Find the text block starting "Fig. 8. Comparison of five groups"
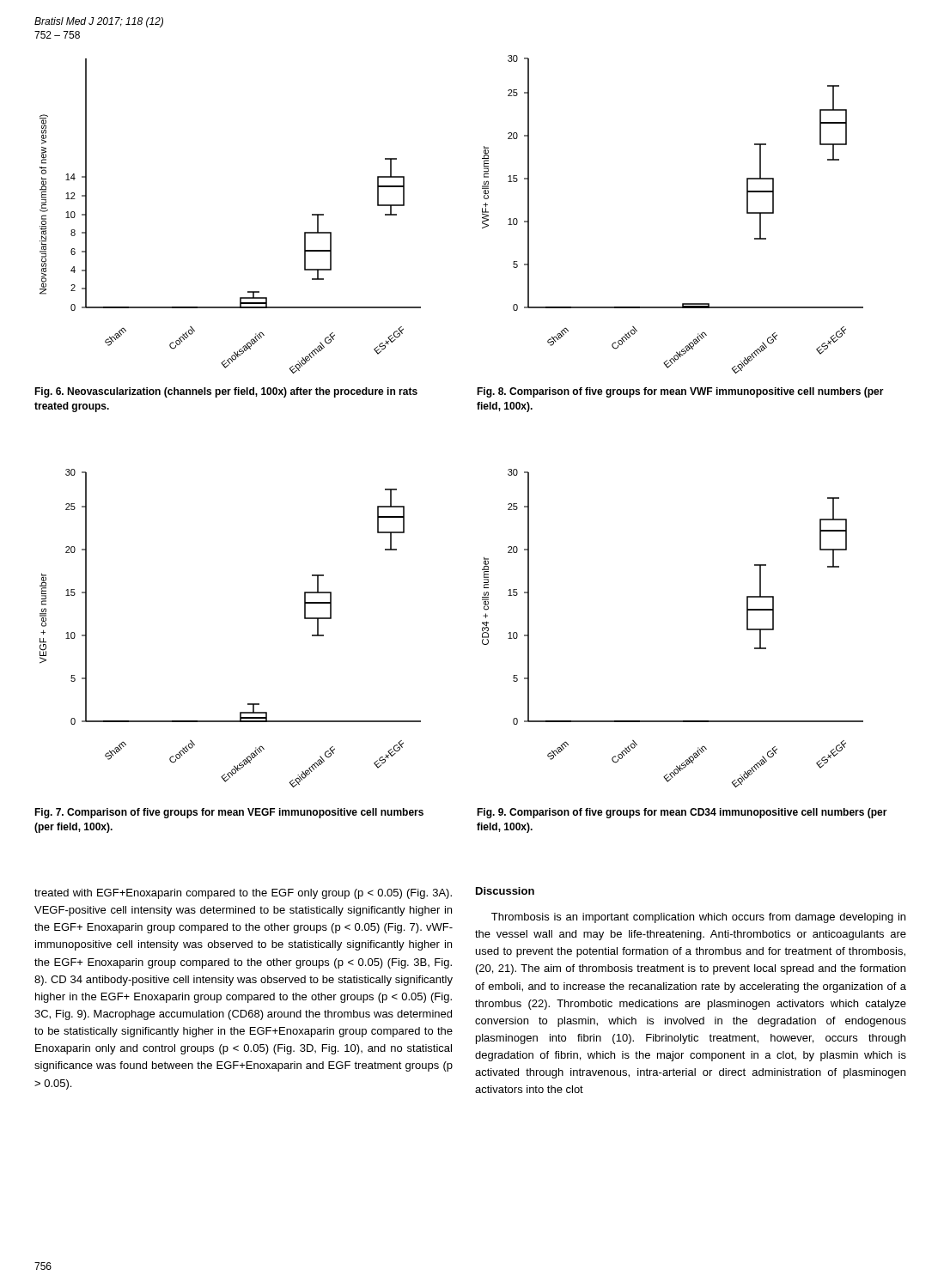The width and height of the screenshot is (944, 1288). [x=680, y=399]
